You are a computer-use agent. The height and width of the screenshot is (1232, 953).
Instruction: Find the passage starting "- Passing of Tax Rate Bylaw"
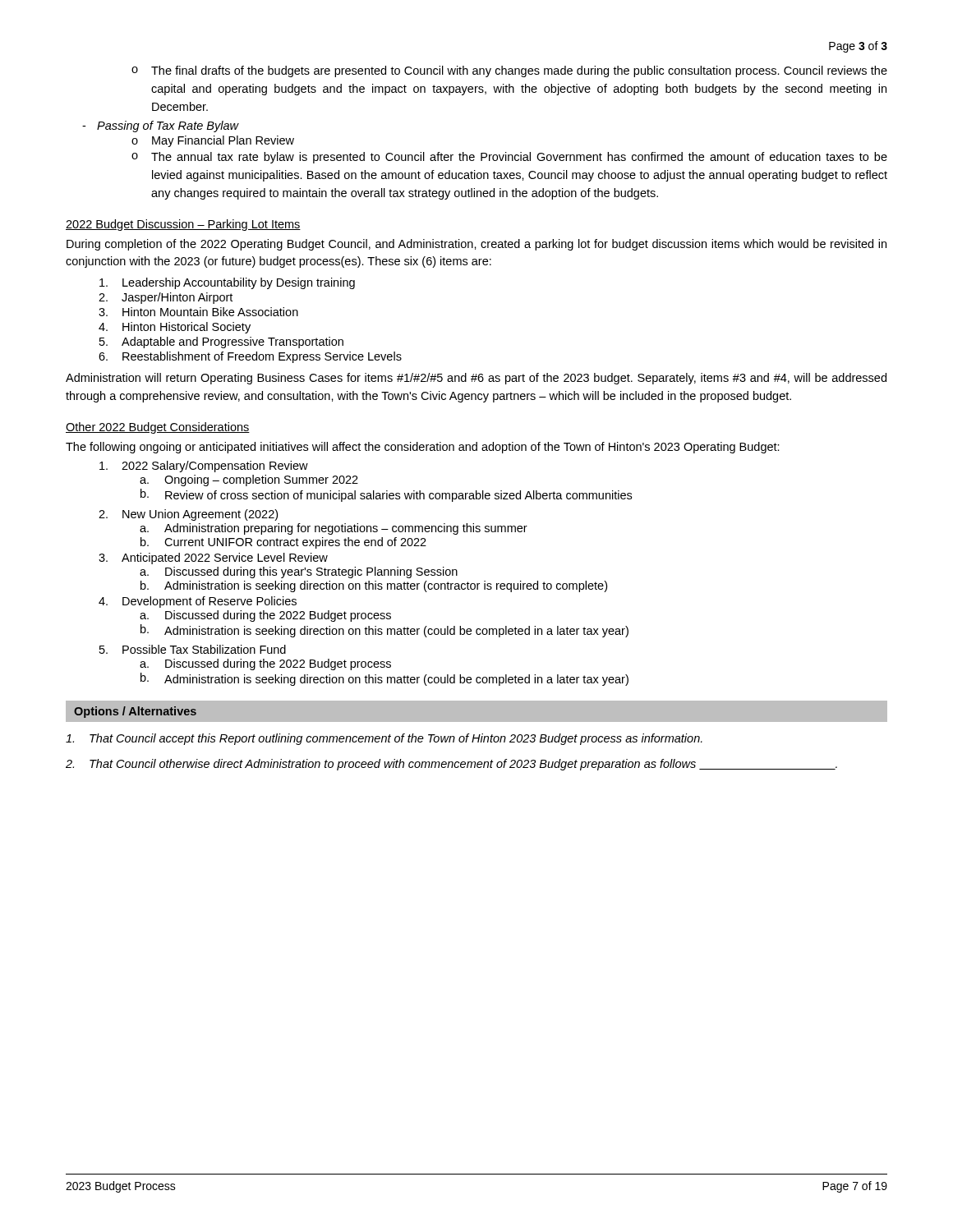click(x=160, y=126)
